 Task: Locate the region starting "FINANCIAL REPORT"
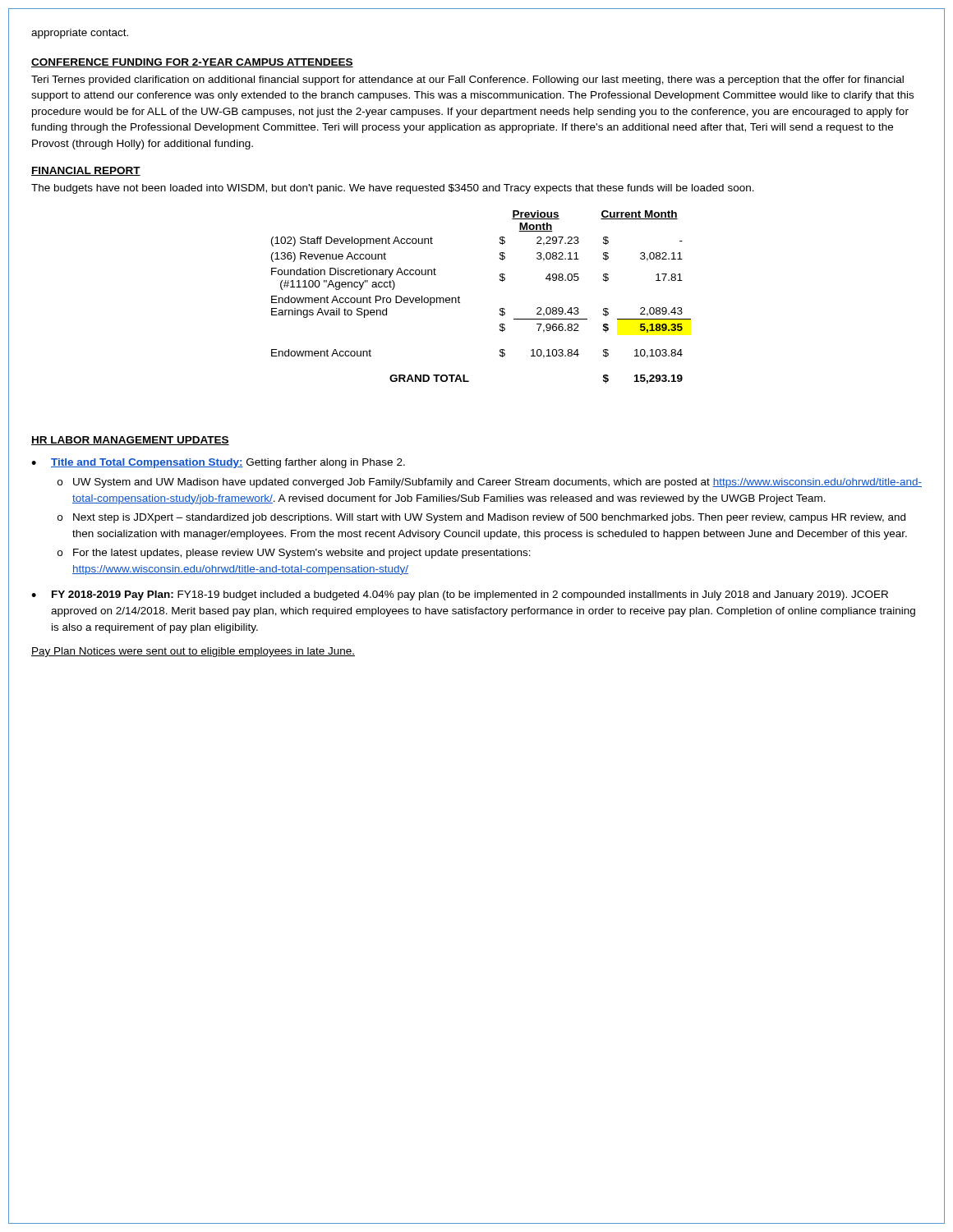(86, 171)
